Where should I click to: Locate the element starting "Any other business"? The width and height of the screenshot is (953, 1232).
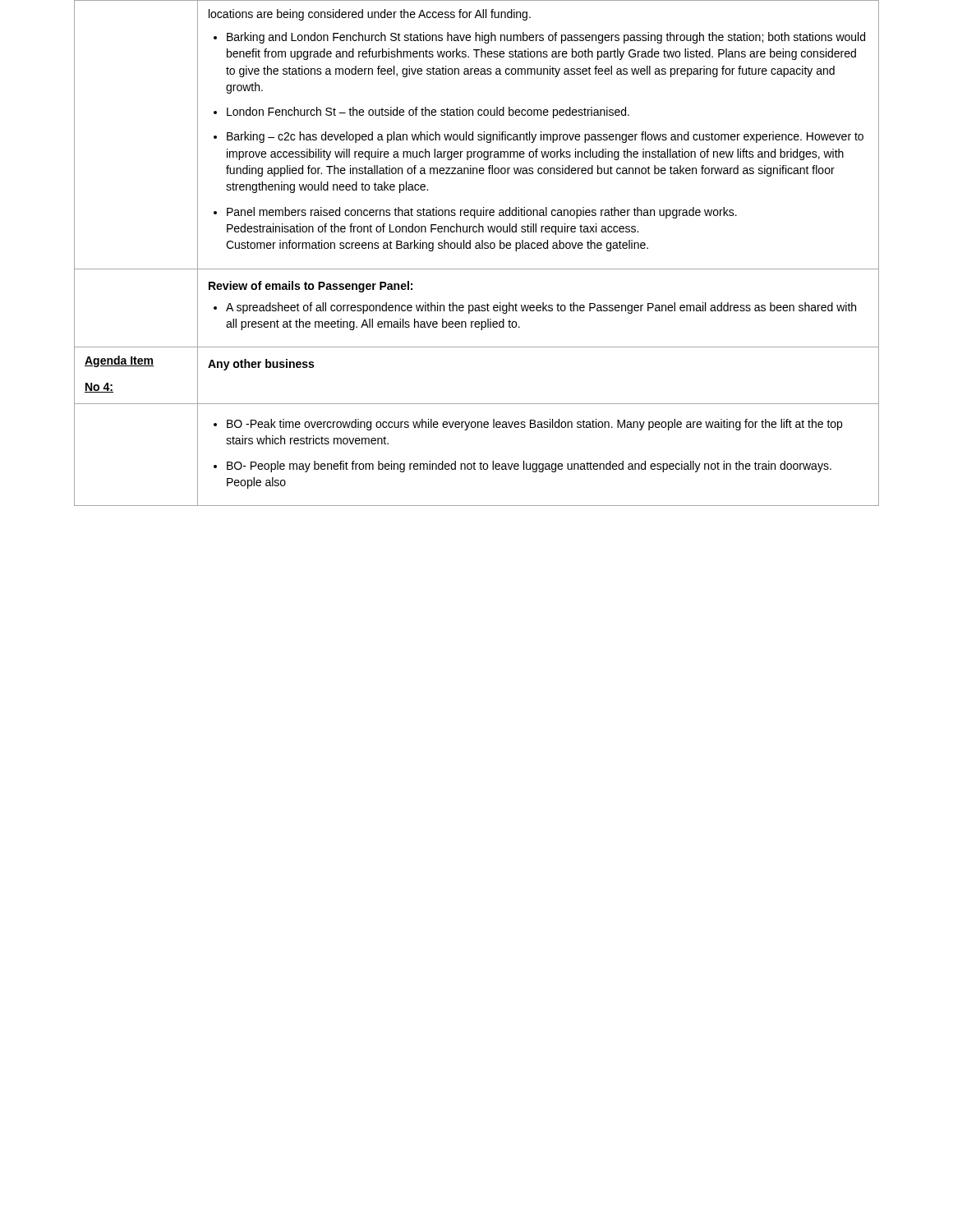point(261,364)
